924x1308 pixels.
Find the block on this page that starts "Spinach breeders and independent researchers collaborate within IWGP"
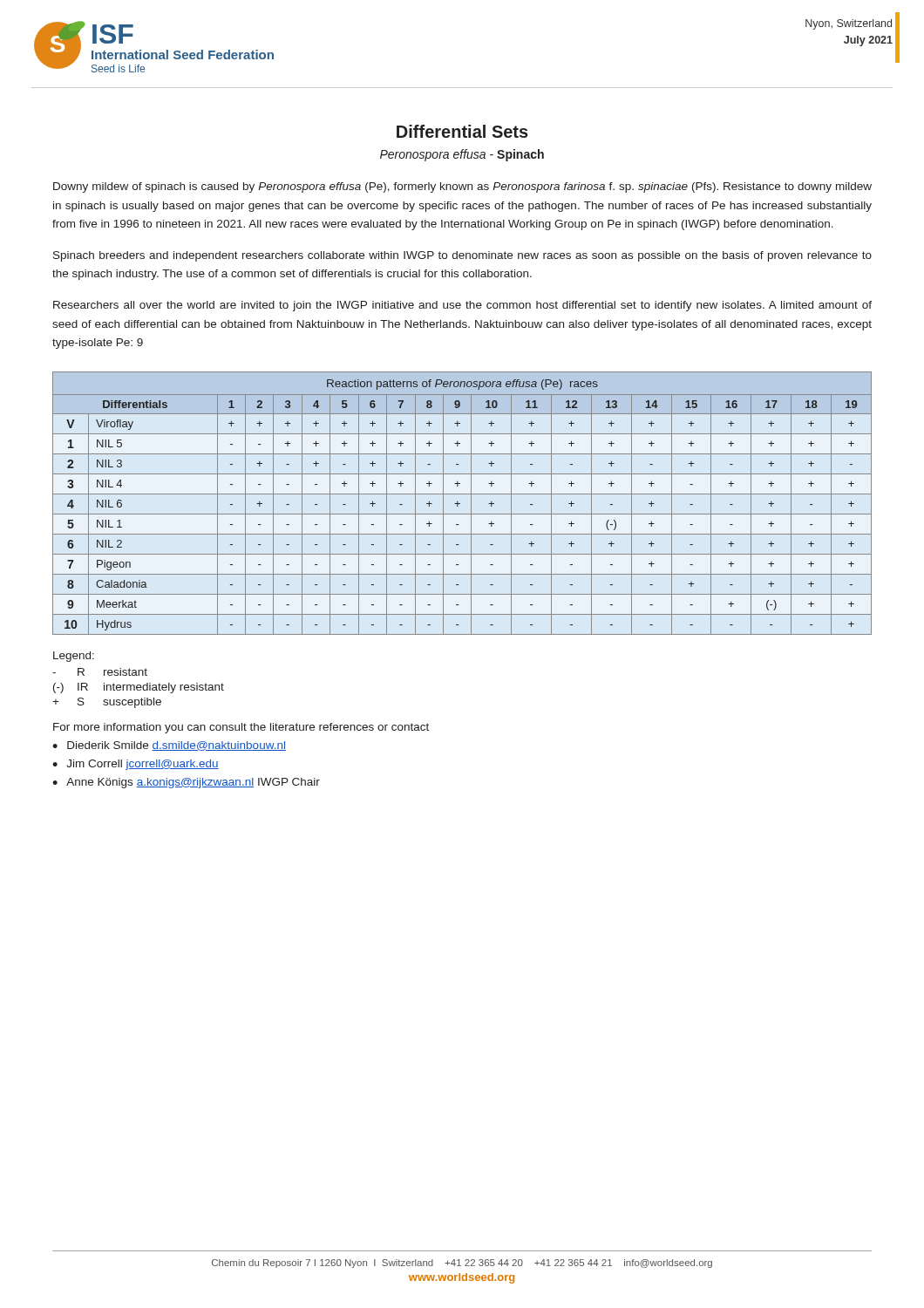[x=462, y=264]
